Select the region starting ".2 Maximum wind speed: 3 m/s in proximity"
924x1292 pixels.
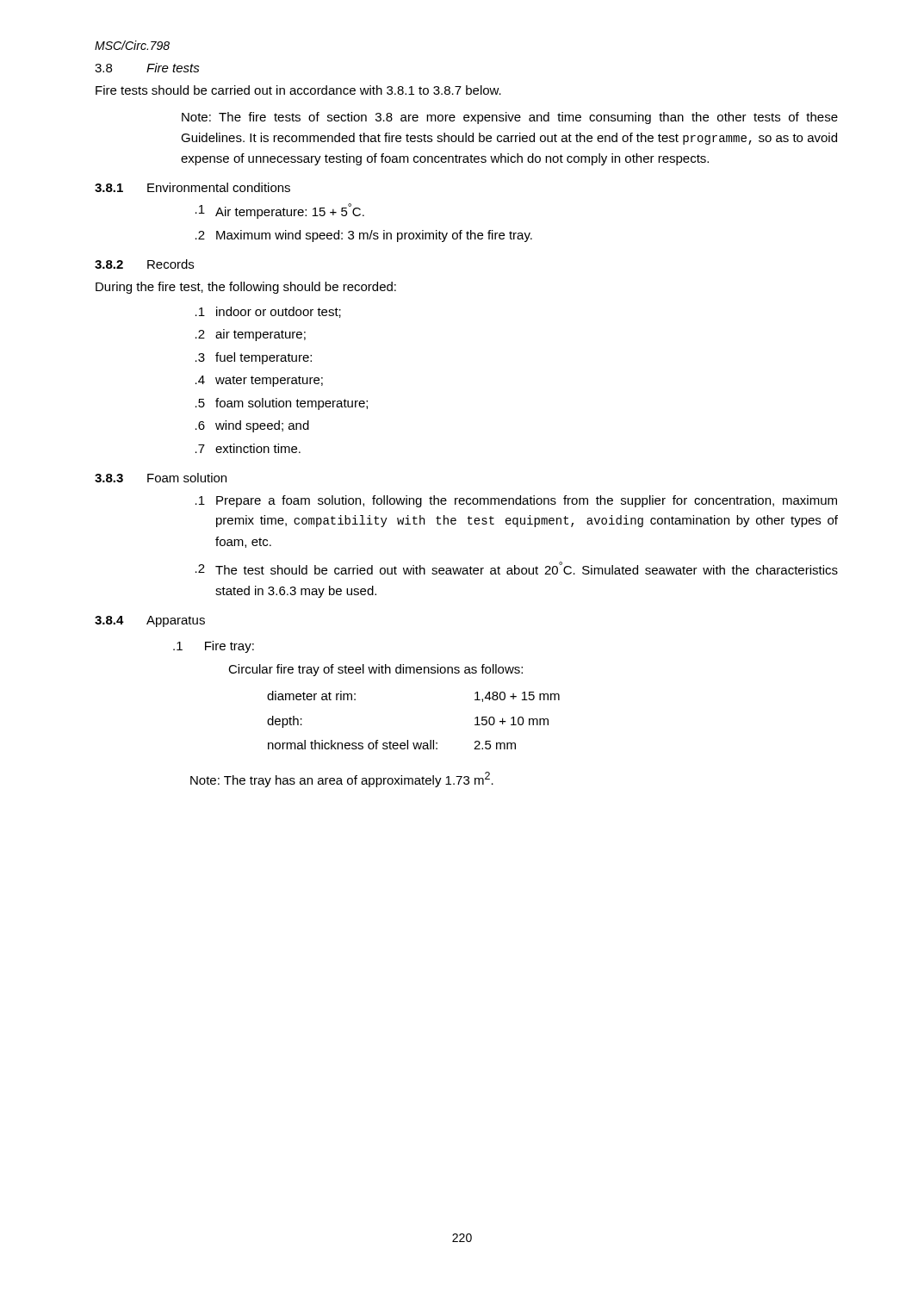[x=505, y=235]
